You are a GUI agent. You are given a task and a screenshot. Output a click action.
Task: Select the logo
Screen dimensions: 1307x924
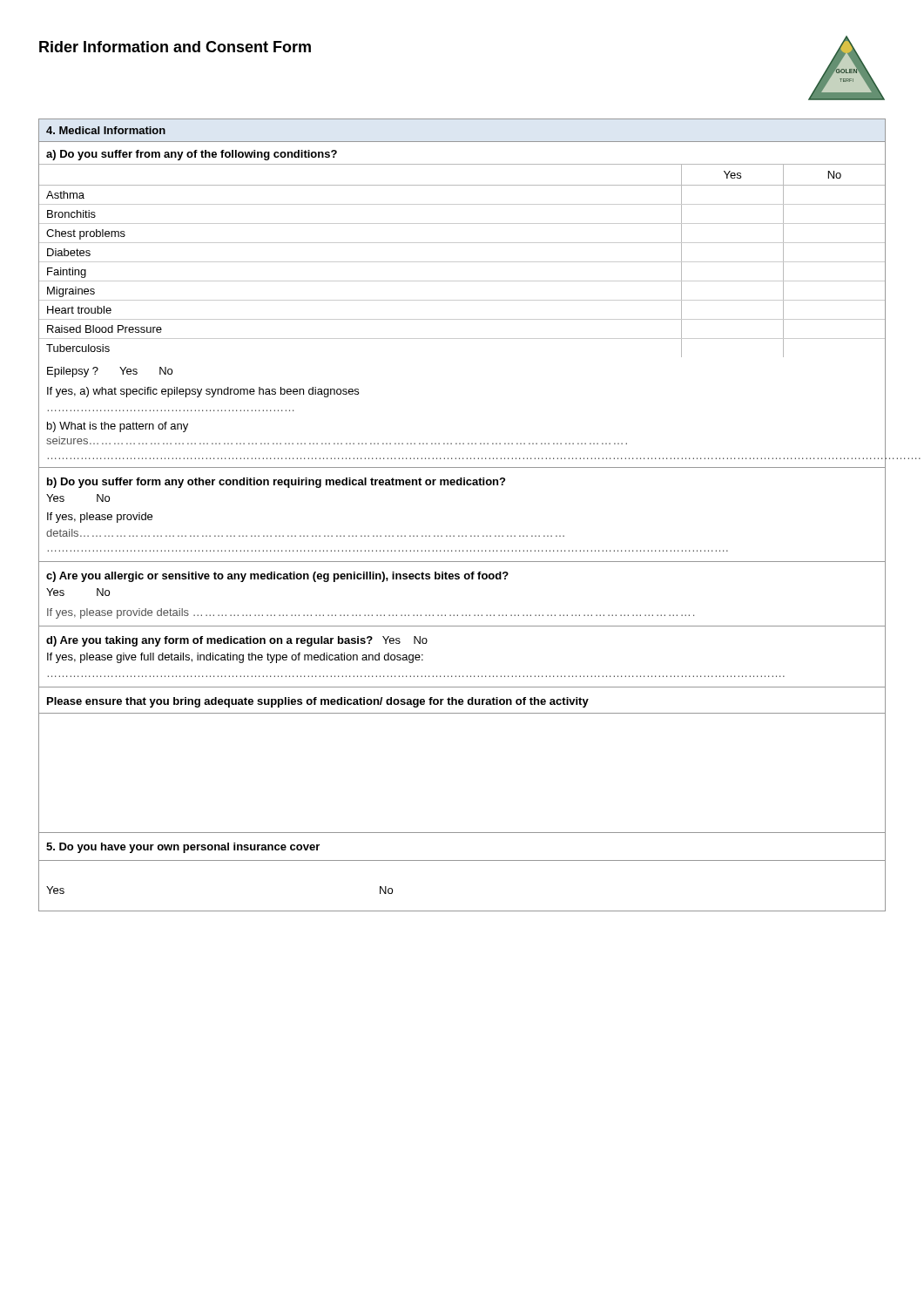tap(846, 68)
